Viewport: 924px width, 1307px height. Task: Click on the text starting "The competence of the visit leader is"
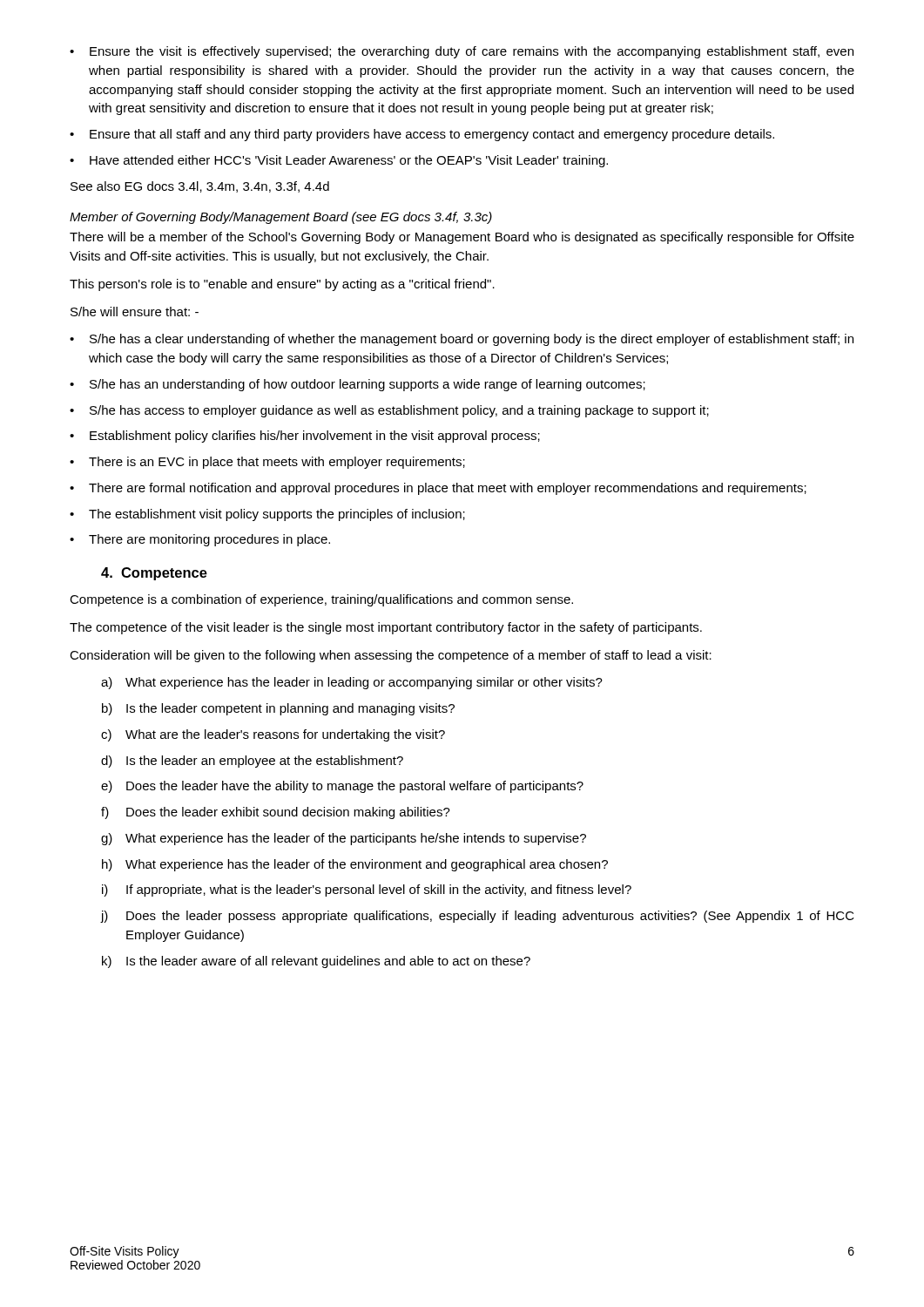pyautogui.click(x=386, y=627)
